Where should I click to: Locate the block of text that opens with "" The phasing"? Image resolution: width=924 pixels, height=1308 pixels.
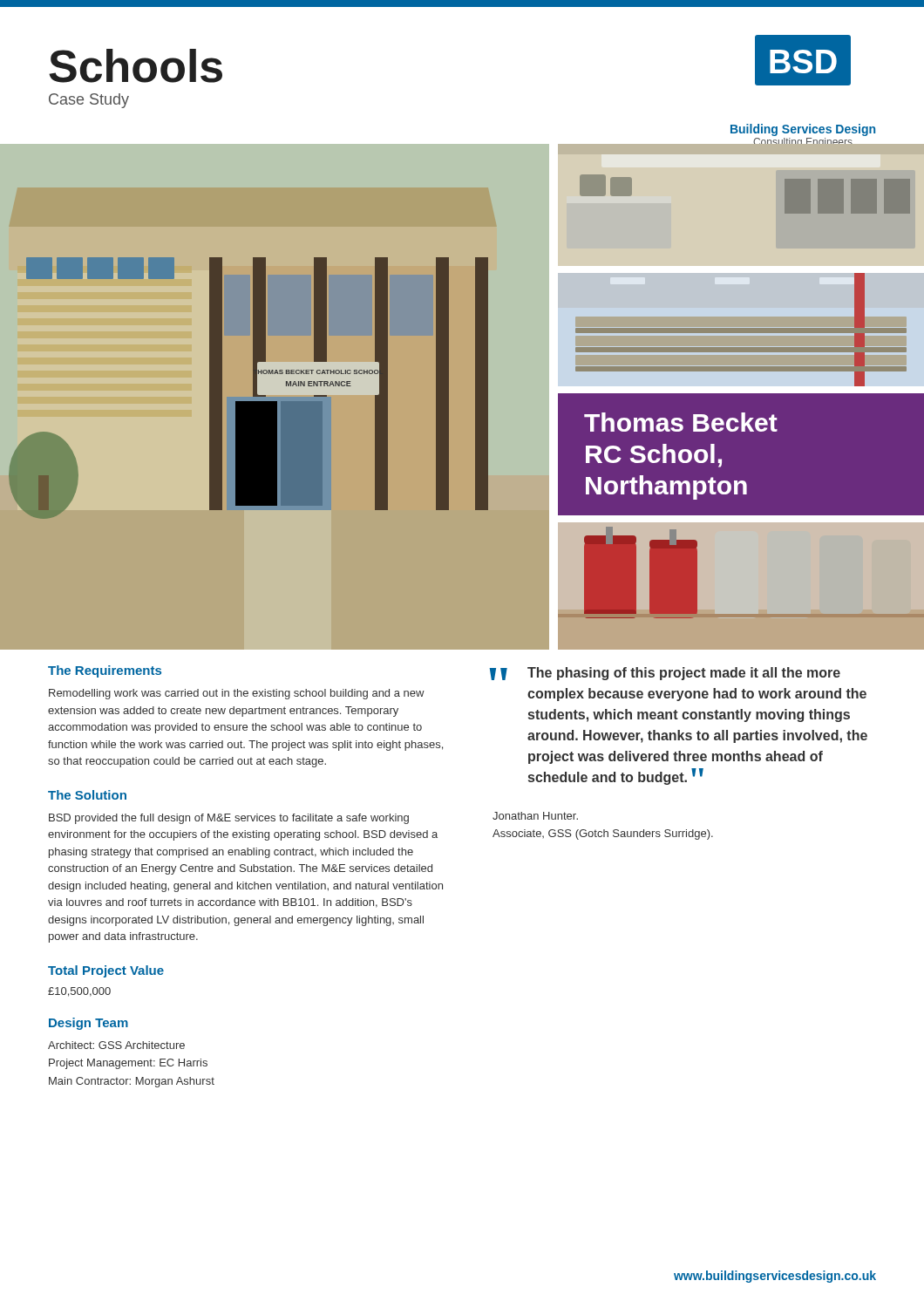click(x=684, y=726)
